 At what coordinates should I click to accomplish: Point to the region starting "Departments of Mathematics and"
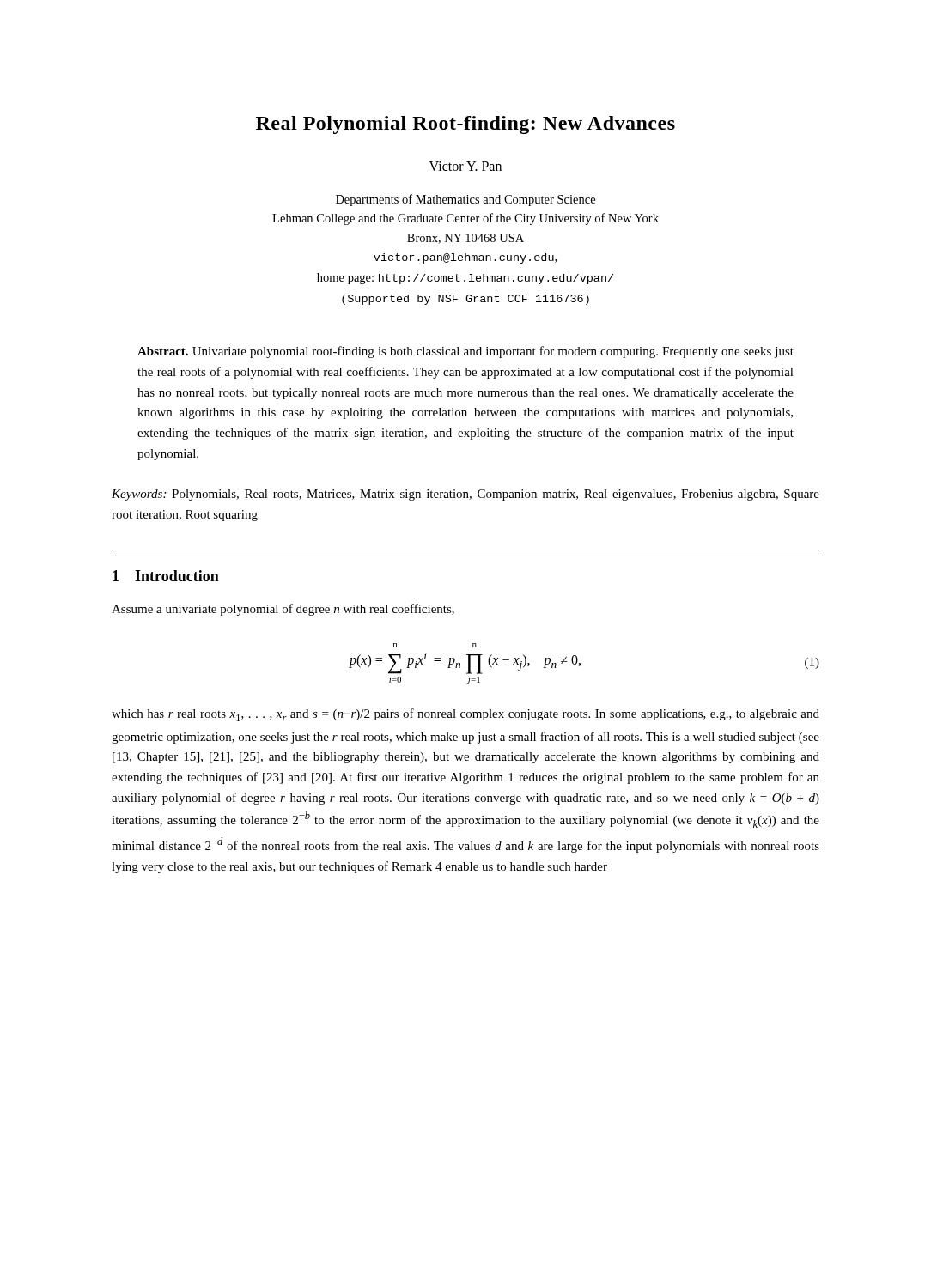coord(466,249)
